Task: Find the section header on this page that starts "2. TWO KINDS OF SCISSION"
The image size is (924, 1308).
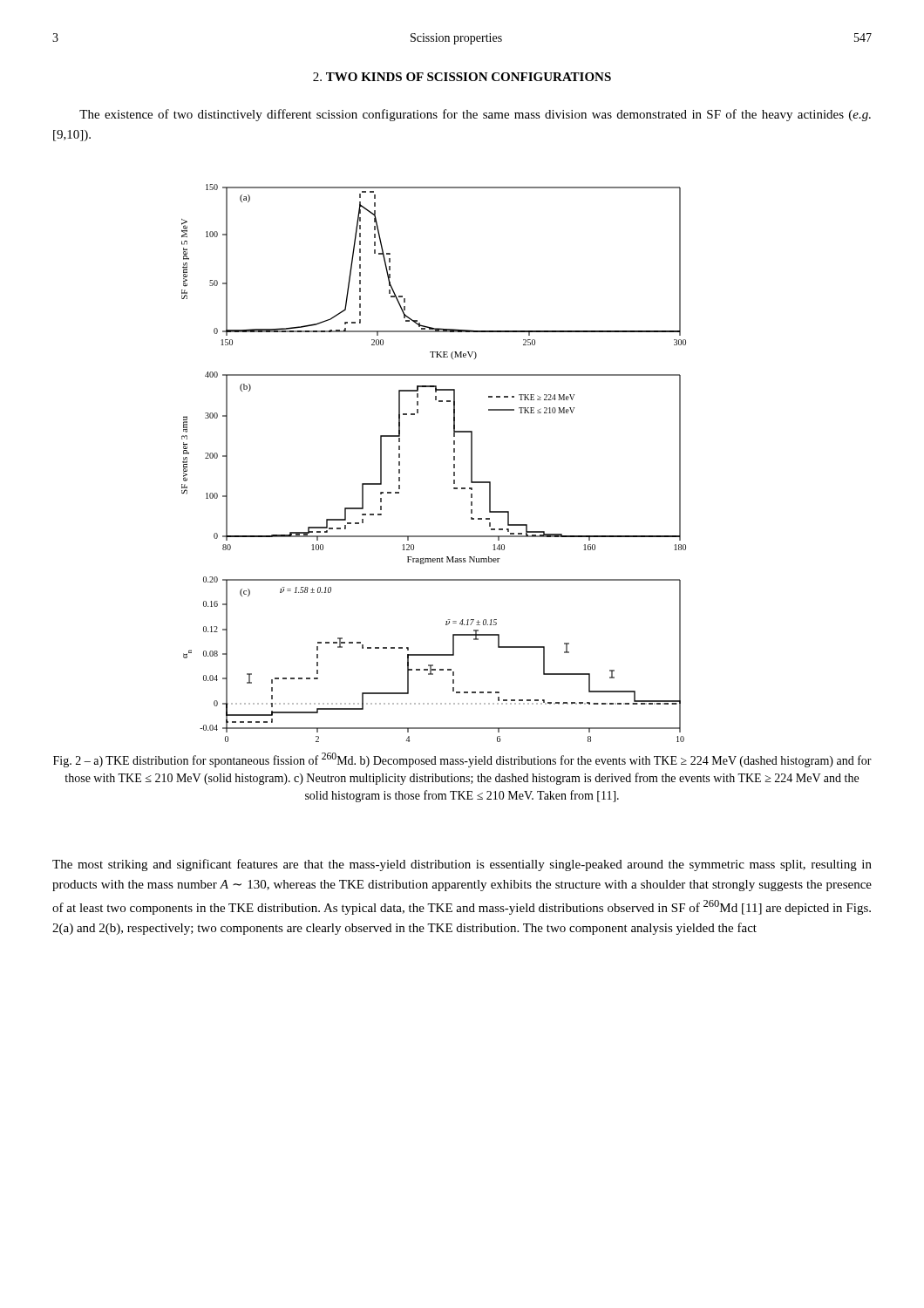Action: [462, 77]
